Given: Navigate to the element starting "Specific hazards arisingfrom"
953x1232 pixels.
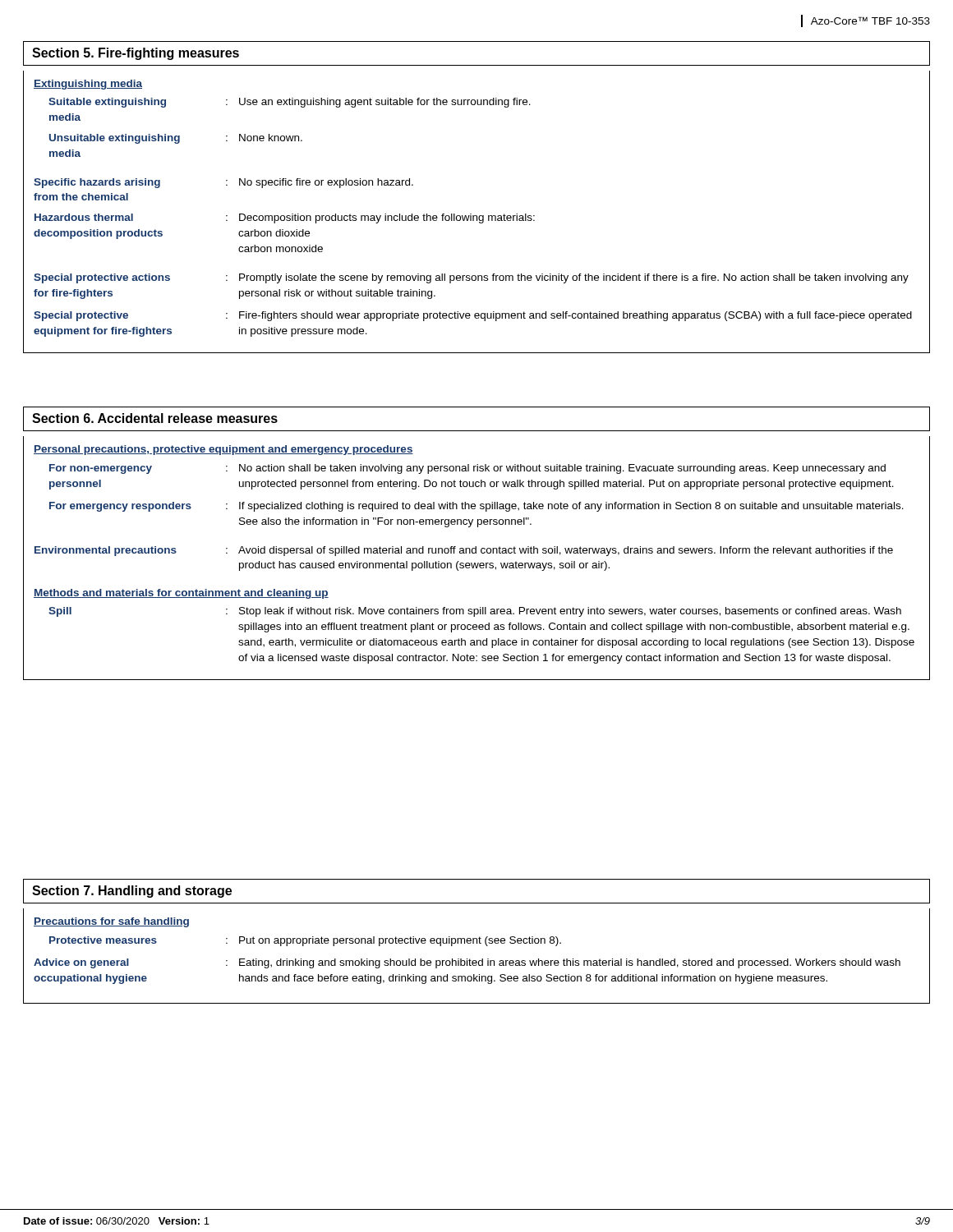Looking at the screenshot, I should click(223, 183).
